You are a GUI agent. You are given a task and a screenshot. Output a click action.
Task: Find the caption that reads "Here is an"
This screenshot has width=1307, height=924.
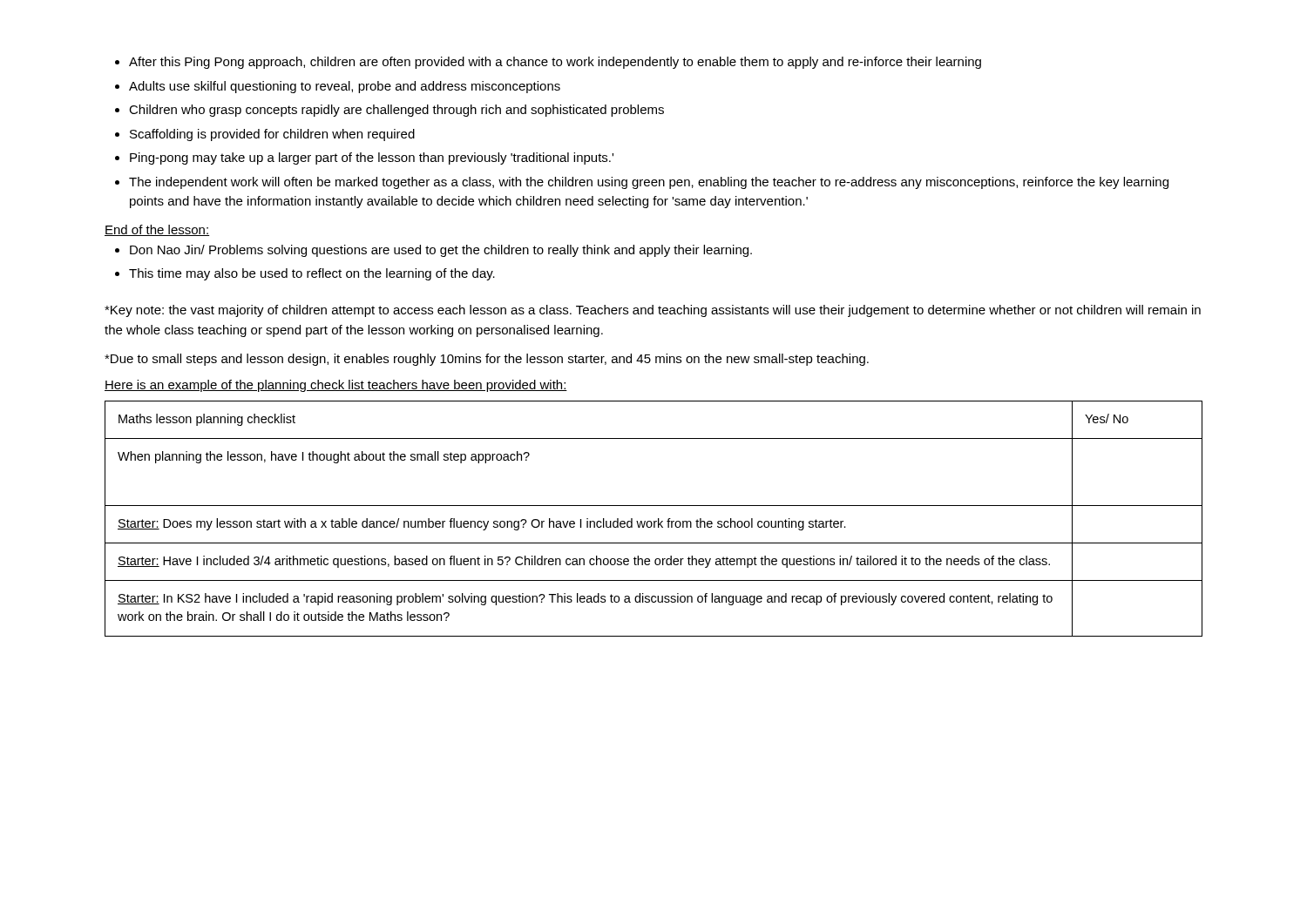pyautogui.click(x=336, y=385)
